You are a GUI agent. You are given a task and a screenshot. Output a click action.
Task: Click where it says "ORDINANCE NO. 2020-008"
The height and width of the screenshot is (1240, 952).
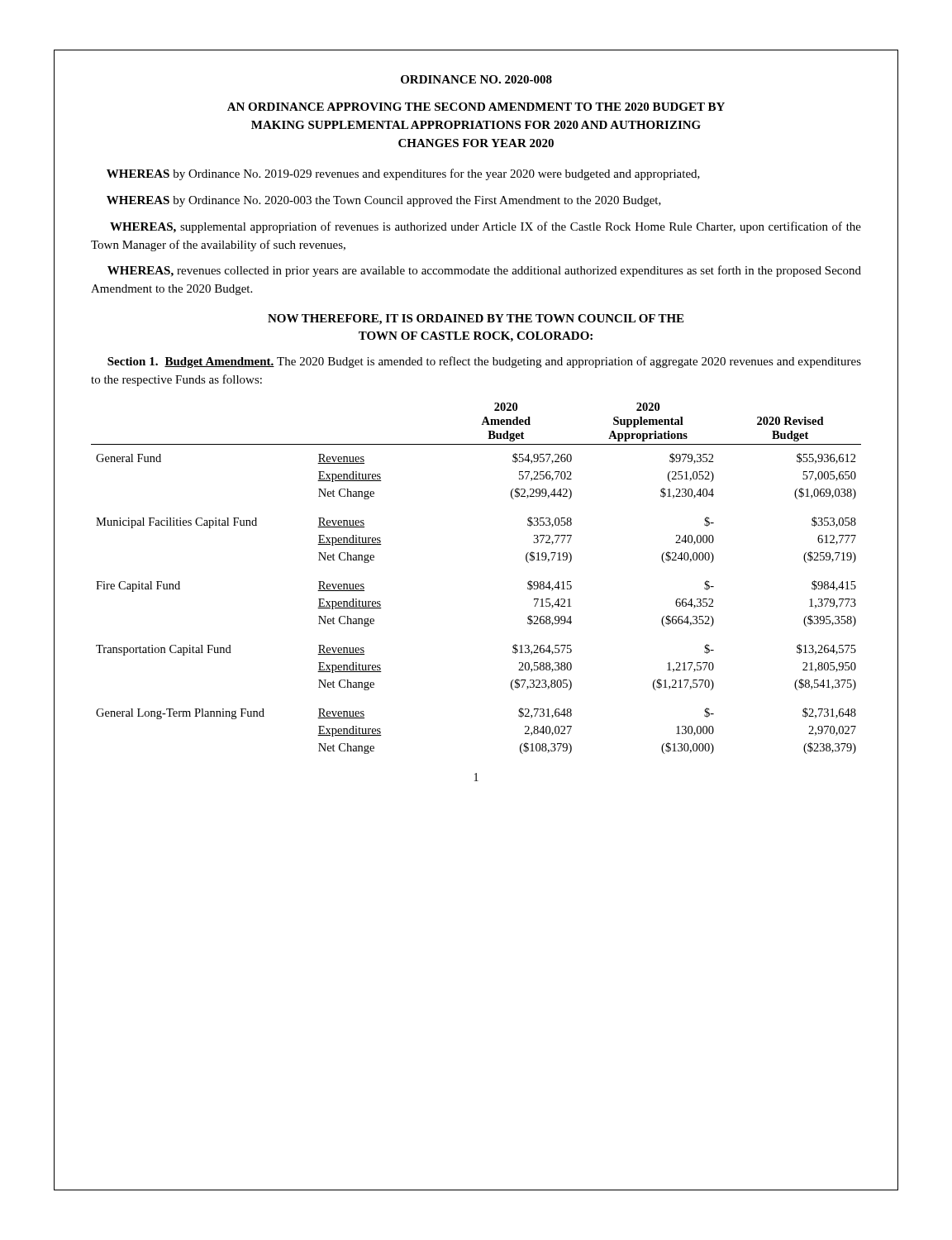pos(476,79)
